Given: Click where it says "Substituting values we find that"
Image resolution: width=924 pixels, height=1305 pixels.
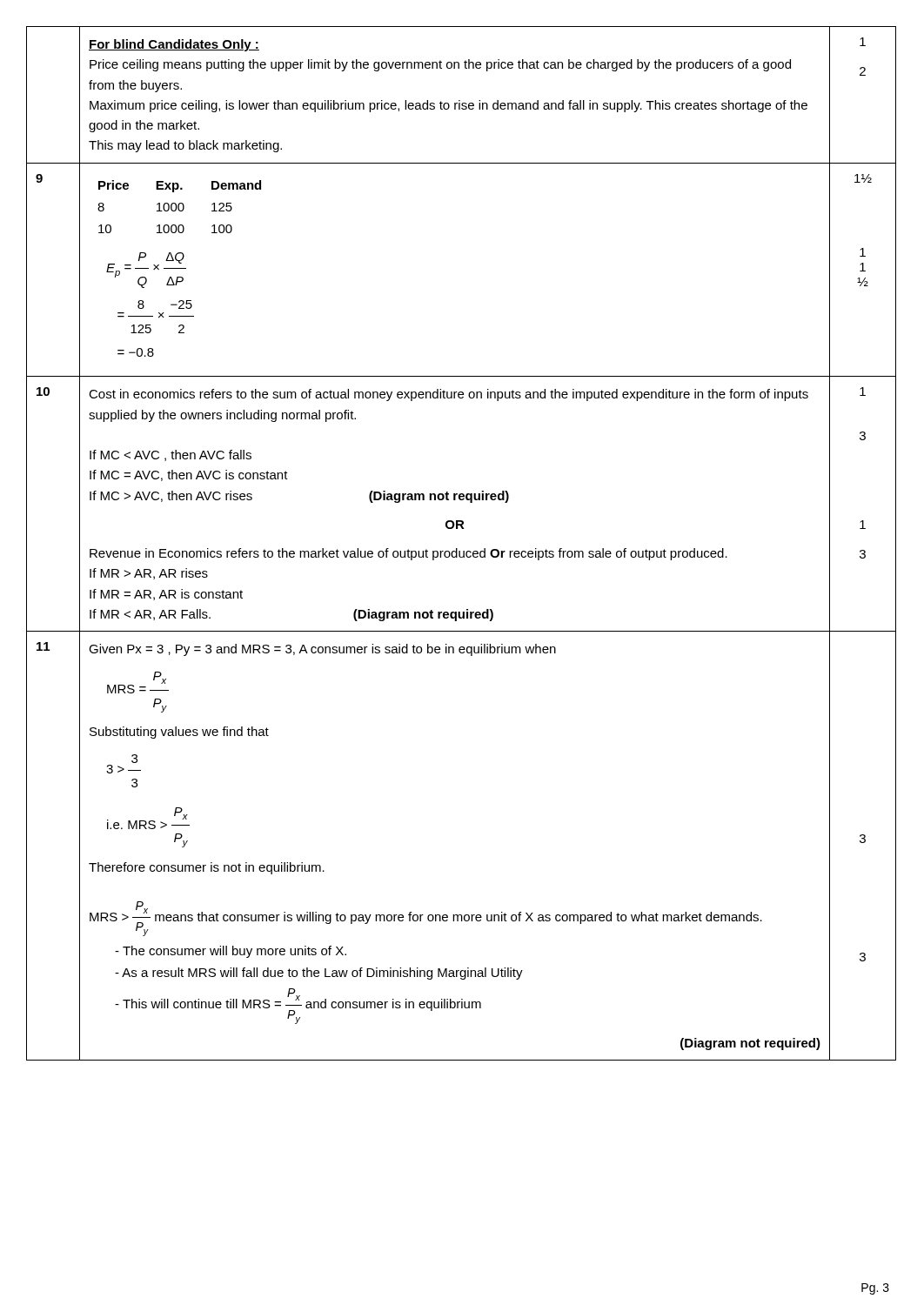Looking at the screenshot, I should point(179,731).
